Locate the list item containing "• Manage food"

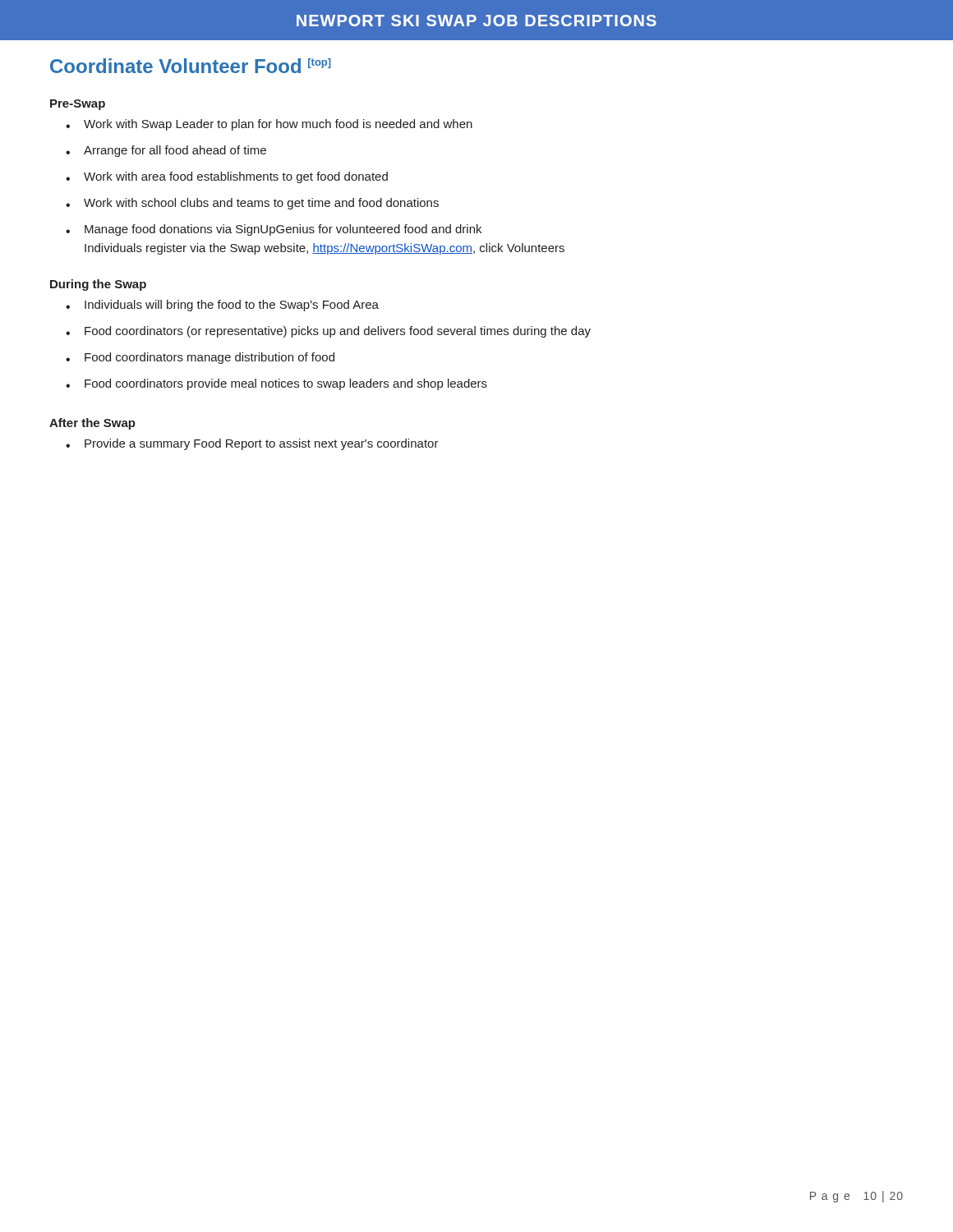point(485,239)
